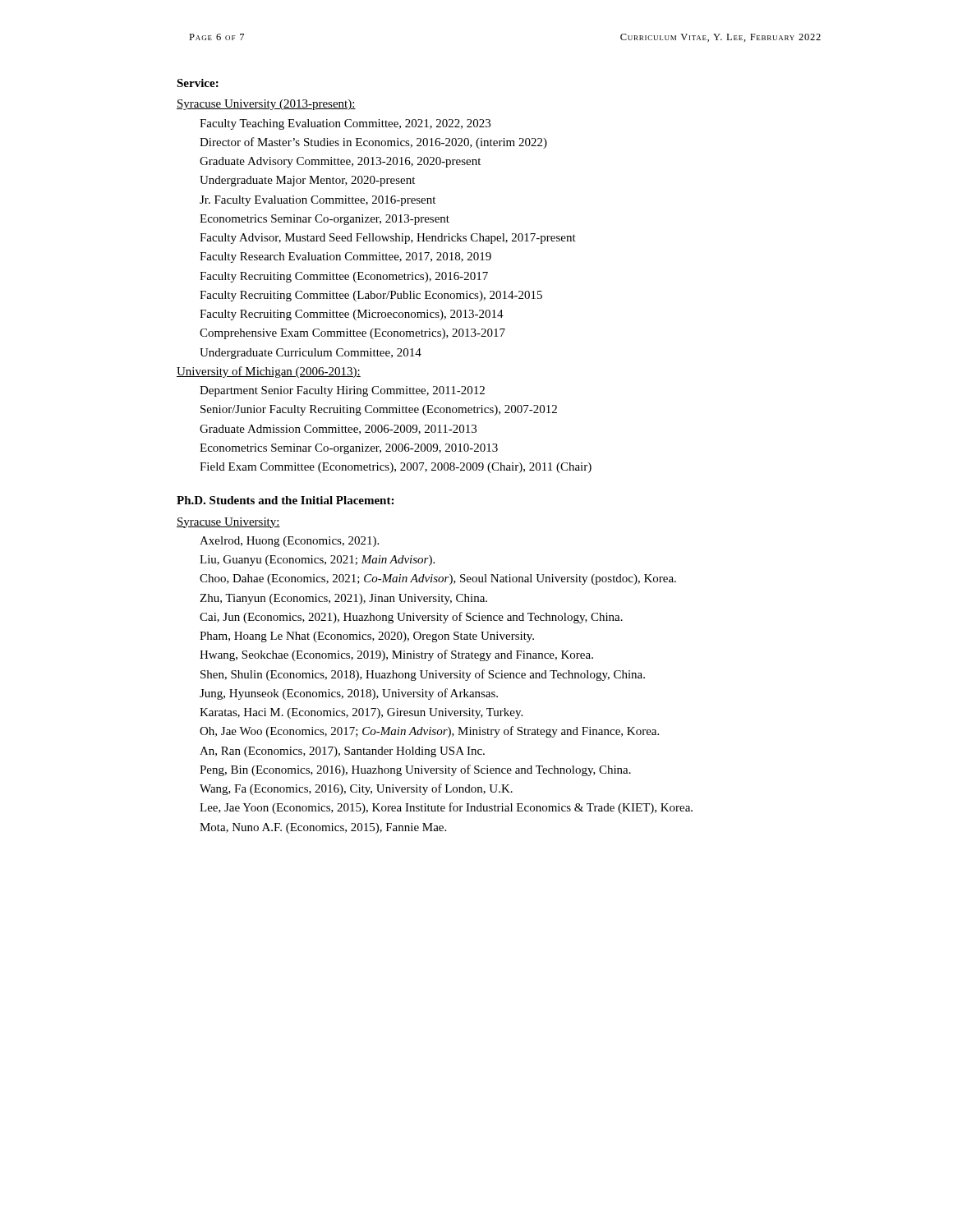Image resolution: width=953 pixels, height=1232 pixels.
Task: Find the list item that reads "Choo, Dahae (Economics, 2021; Co-Main Advisor), Seoul"
Action: (x=506, y=579)
